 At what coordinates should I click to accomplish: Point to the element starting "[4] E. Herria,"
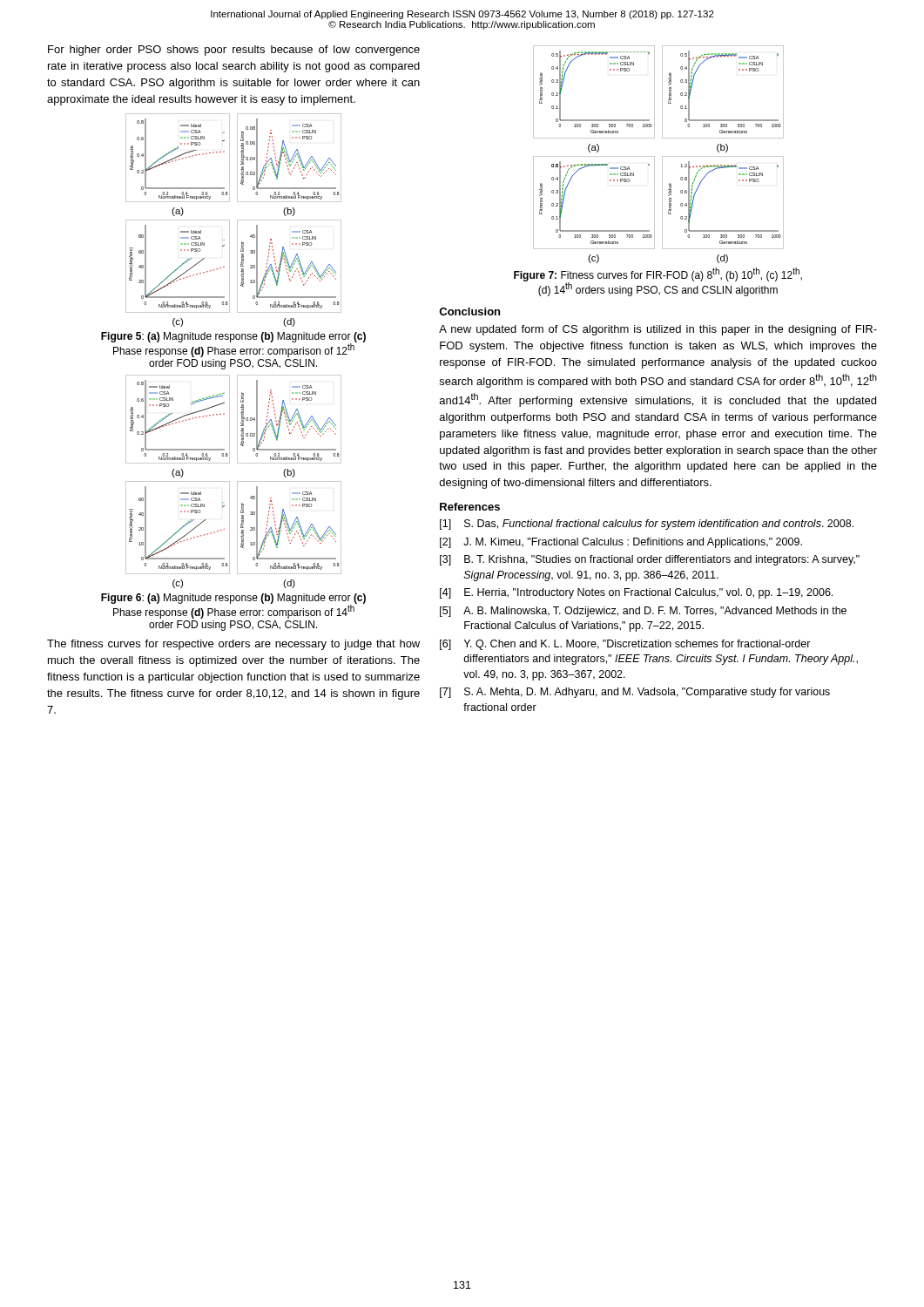[x=636, y=593]
